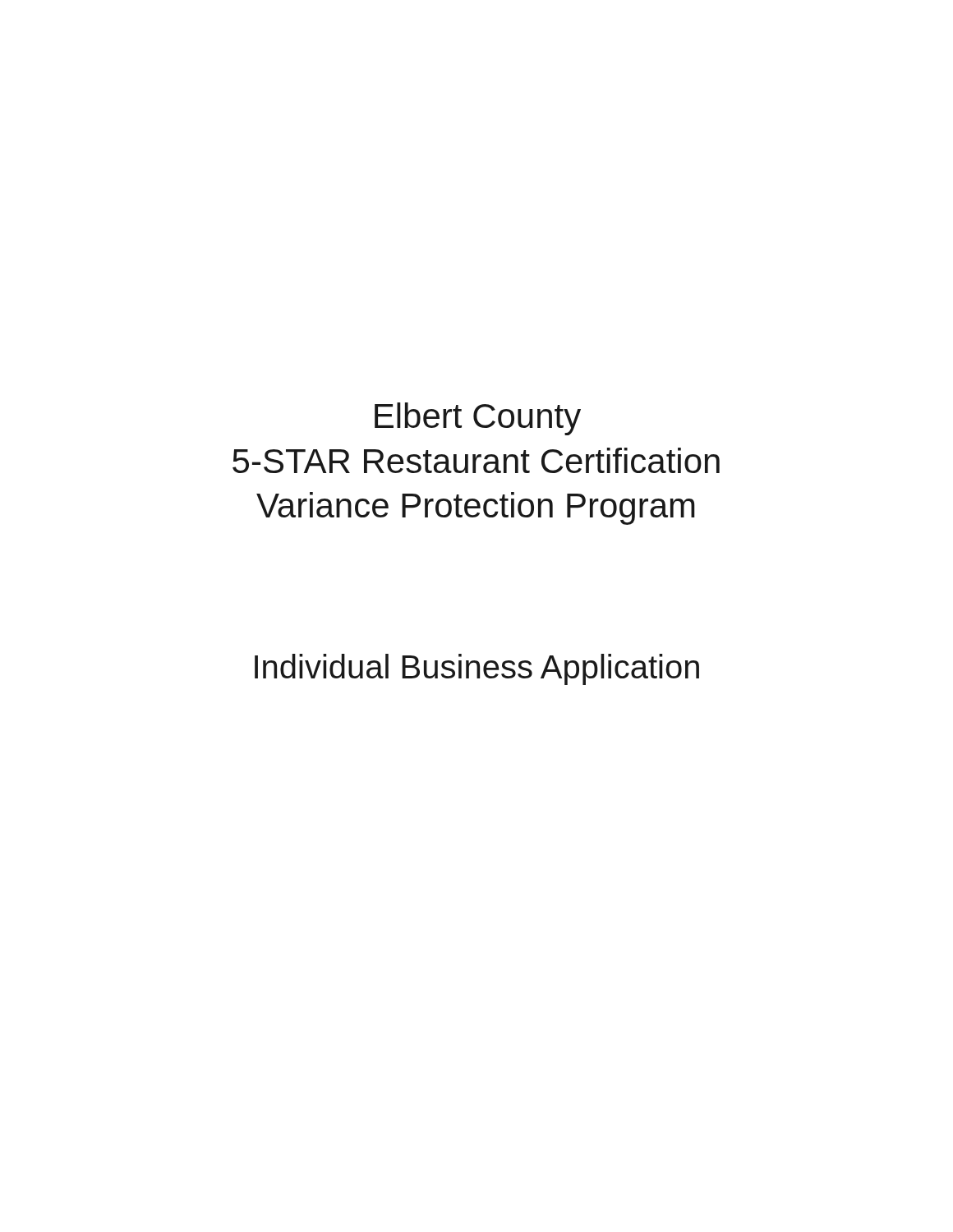Locate the text with the text "Individual Business Application"
Screen dimensions: 1232x953
tap(476, 667)
